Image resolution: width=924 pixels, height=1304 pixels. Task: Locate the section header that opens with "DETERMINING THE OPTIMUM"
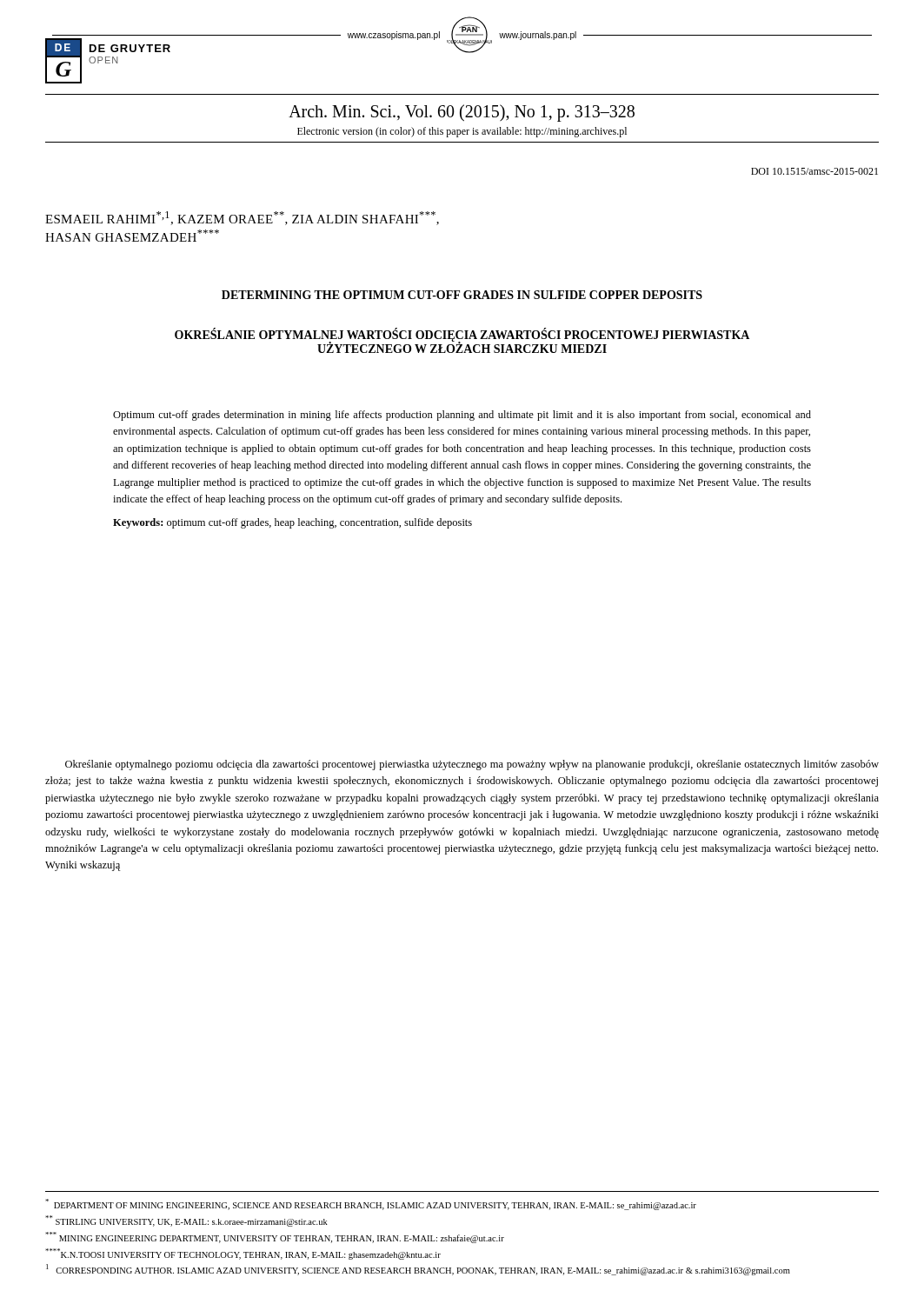[x=462, y=296]
